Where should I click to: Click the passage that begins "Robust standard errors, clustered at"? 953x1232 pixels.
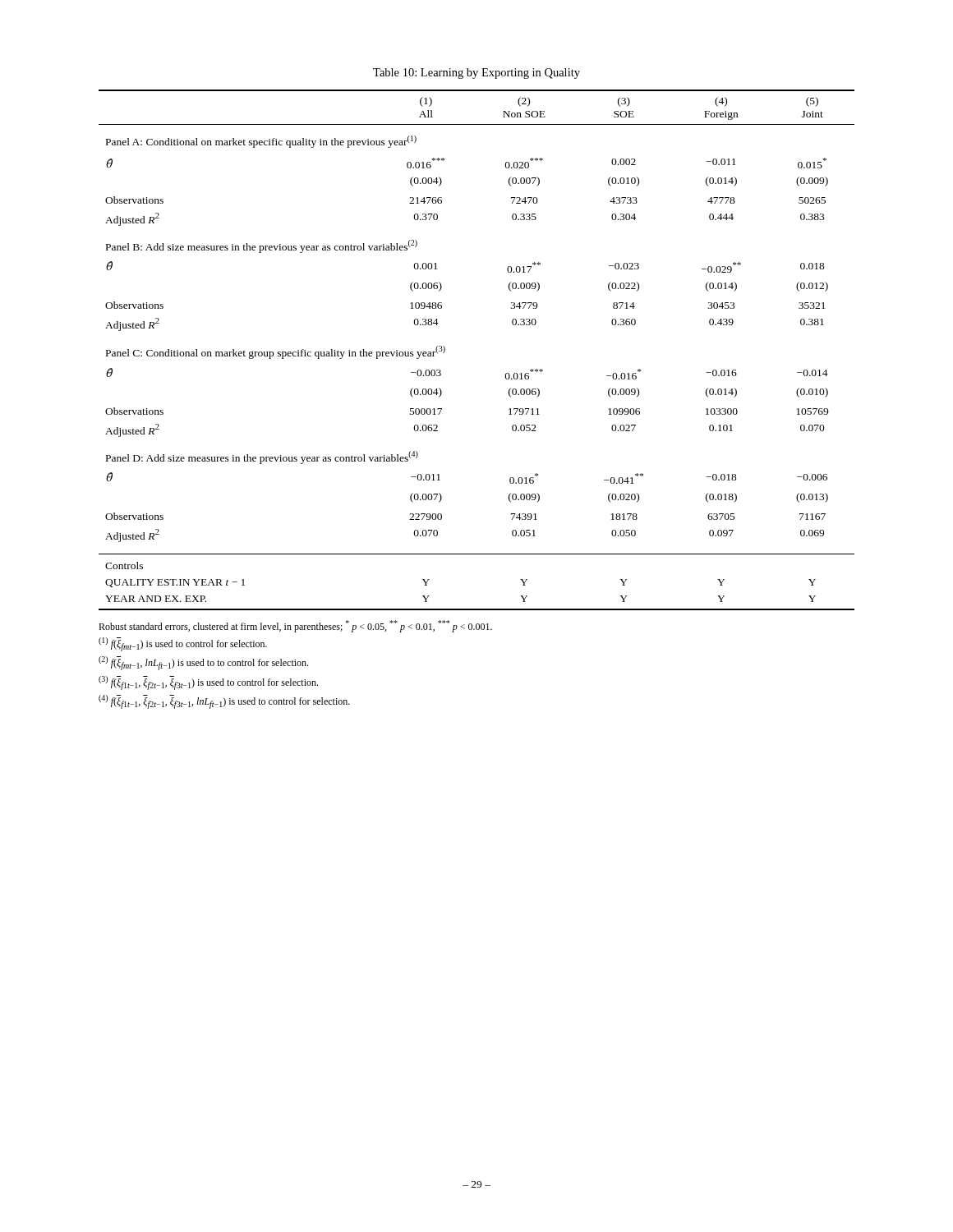pos(296,625)
